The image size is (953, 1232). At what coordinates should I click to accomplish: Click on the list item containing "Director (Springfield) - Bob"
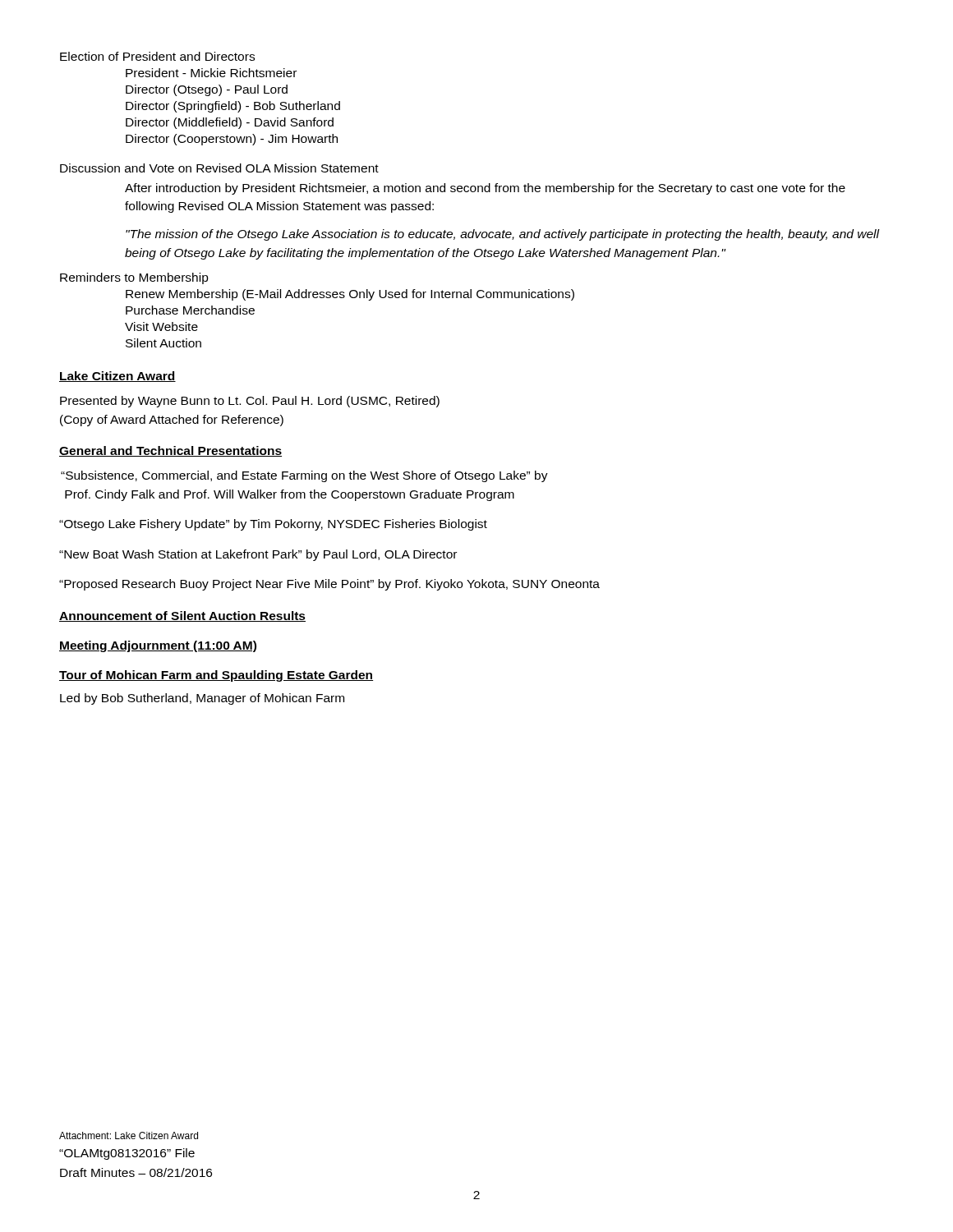coord(233,106)
